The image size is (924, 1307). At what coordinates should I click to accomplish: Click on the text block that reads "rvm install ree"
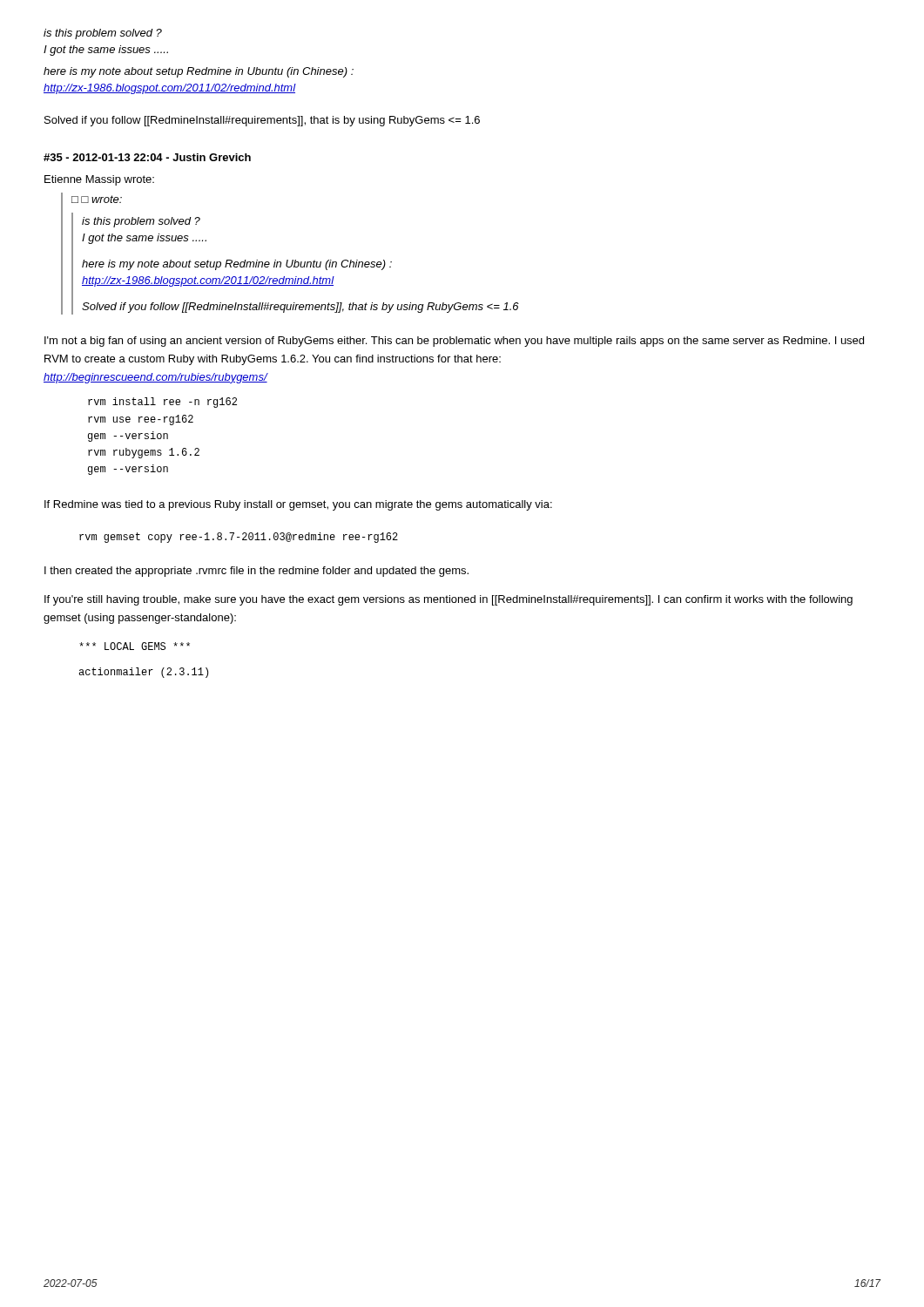(162, 403)
